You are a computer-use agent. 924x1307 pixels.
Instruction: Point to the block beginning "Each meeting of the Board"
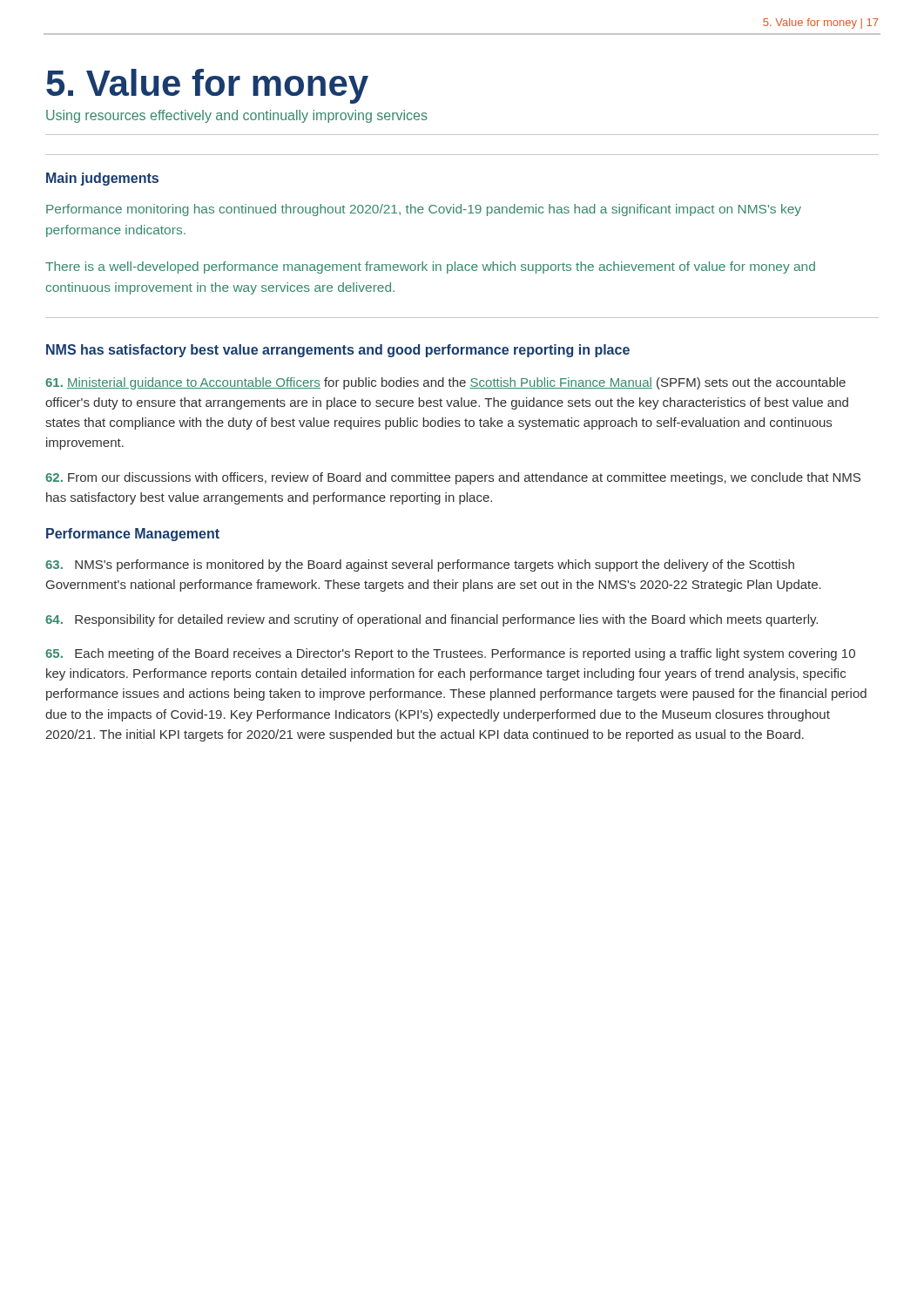(x=456, y=693)
